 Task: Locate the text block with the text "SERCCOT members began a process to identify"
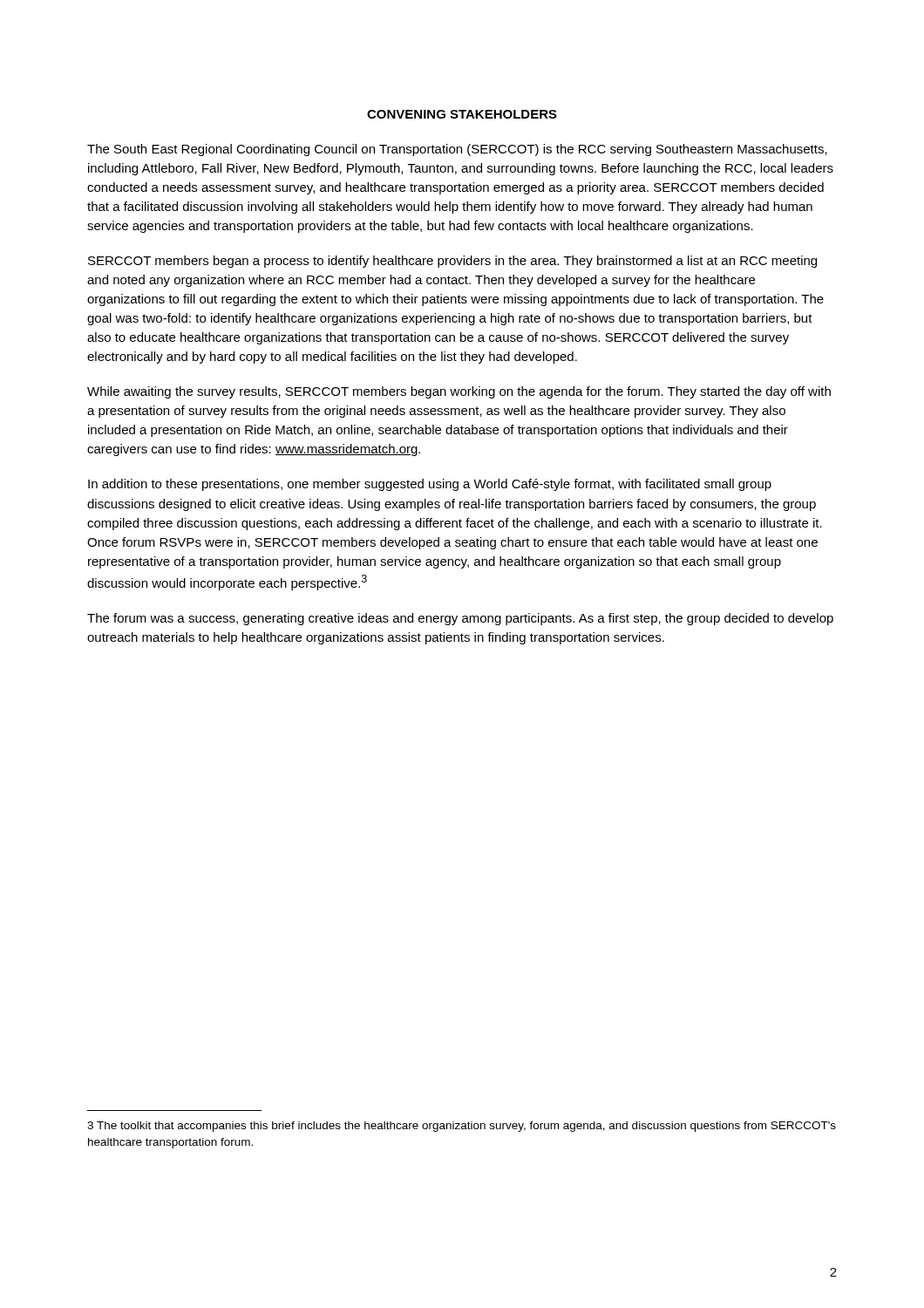click(x=456, y=308)
